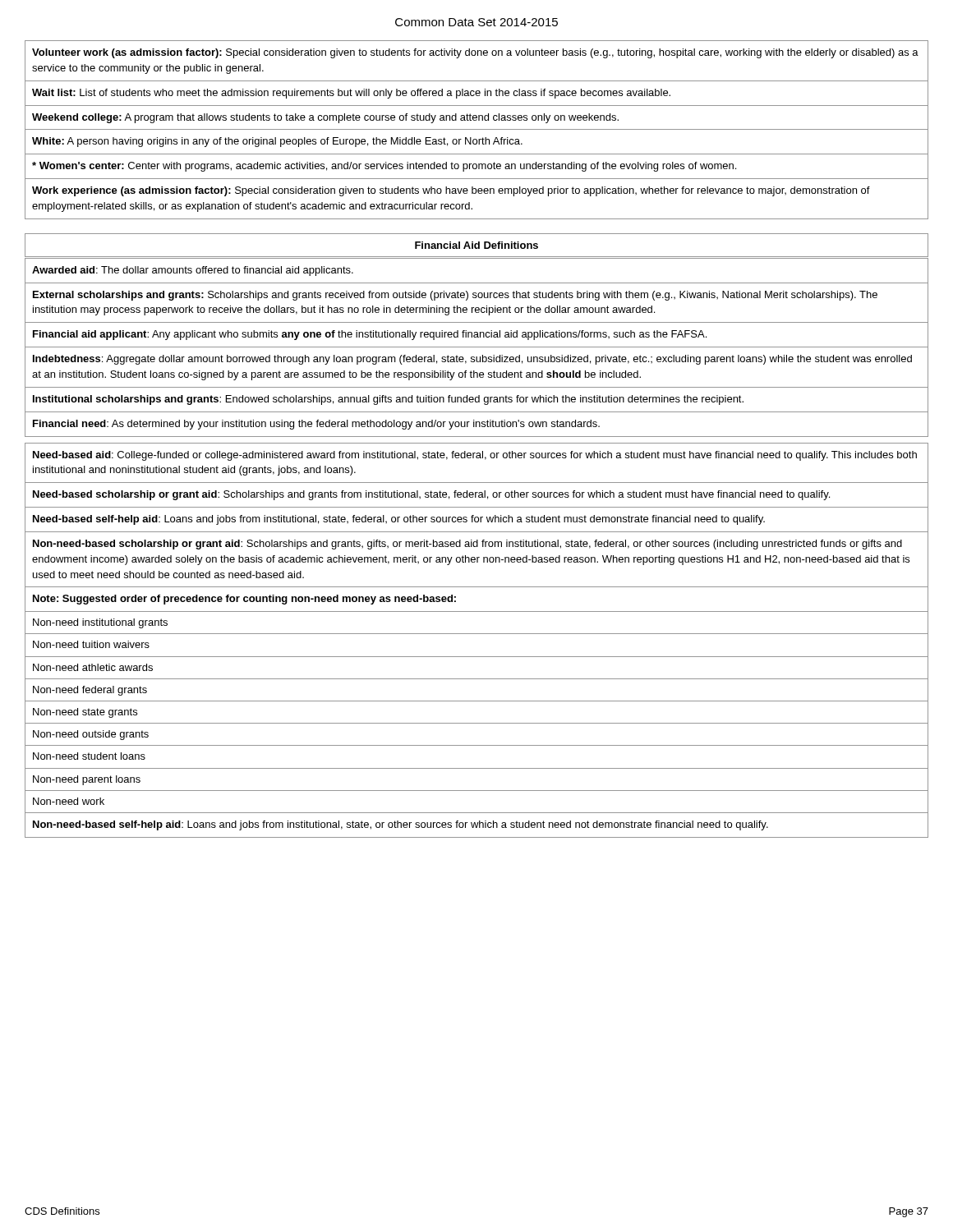
Task: Locate the list item containing "Non-need parent loans"
Action: [x=86, y=779]
